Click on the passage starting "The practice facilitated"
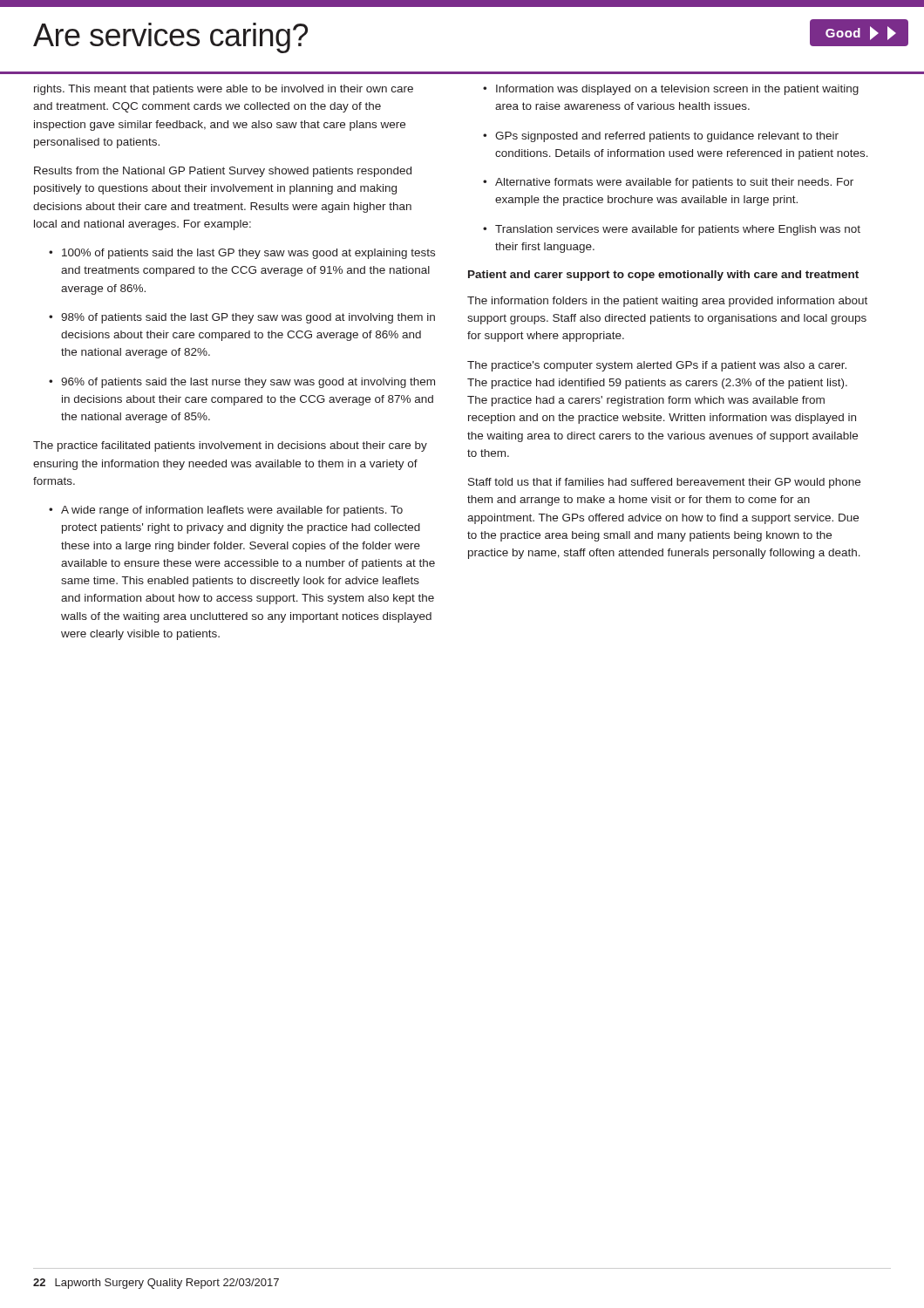This screenshot has height=1308, width=924. pyautogui.click(x=234, y=464)
